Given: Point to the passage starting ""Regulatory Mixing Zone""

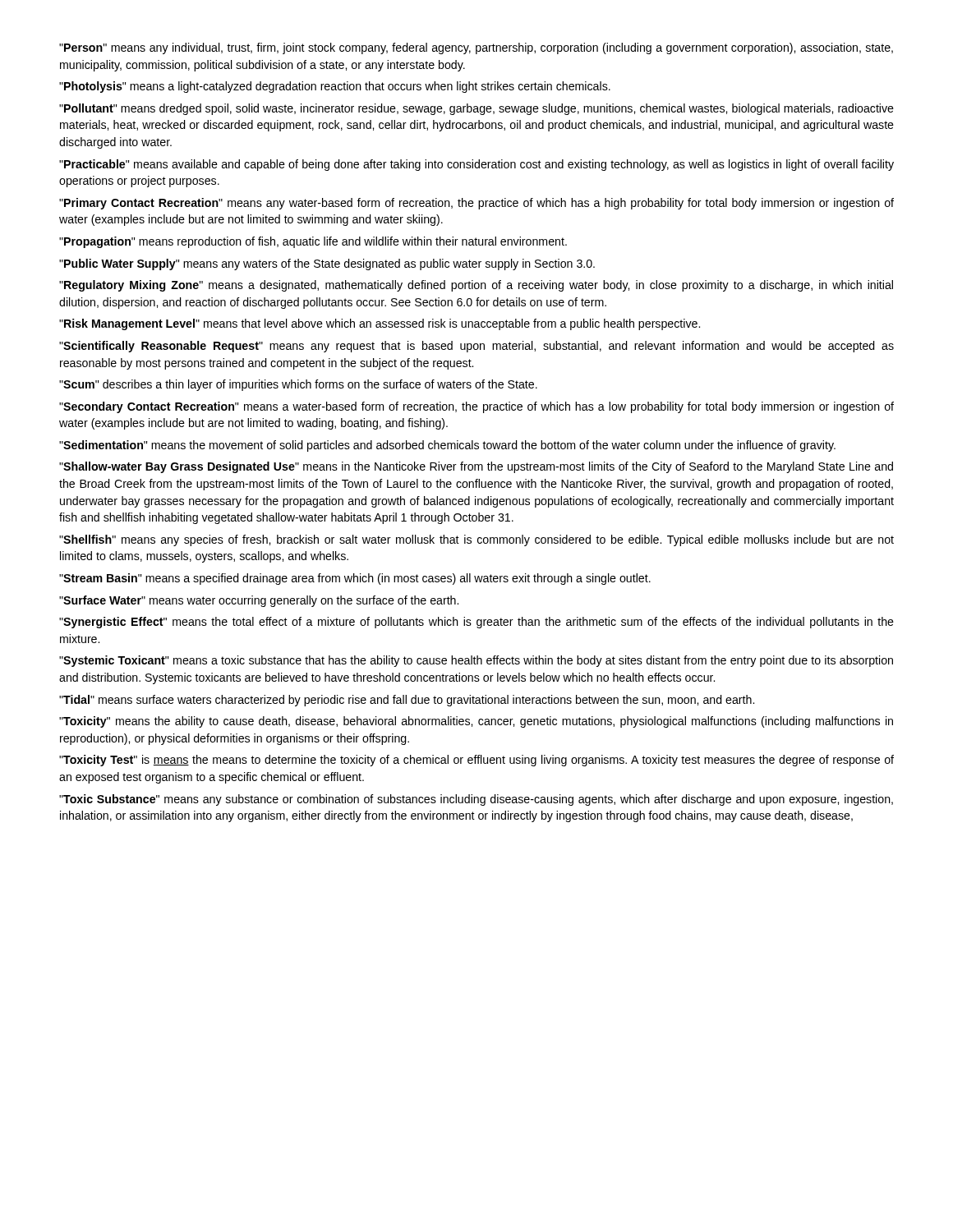Looking at the screenshot, I should click(476, 294).
